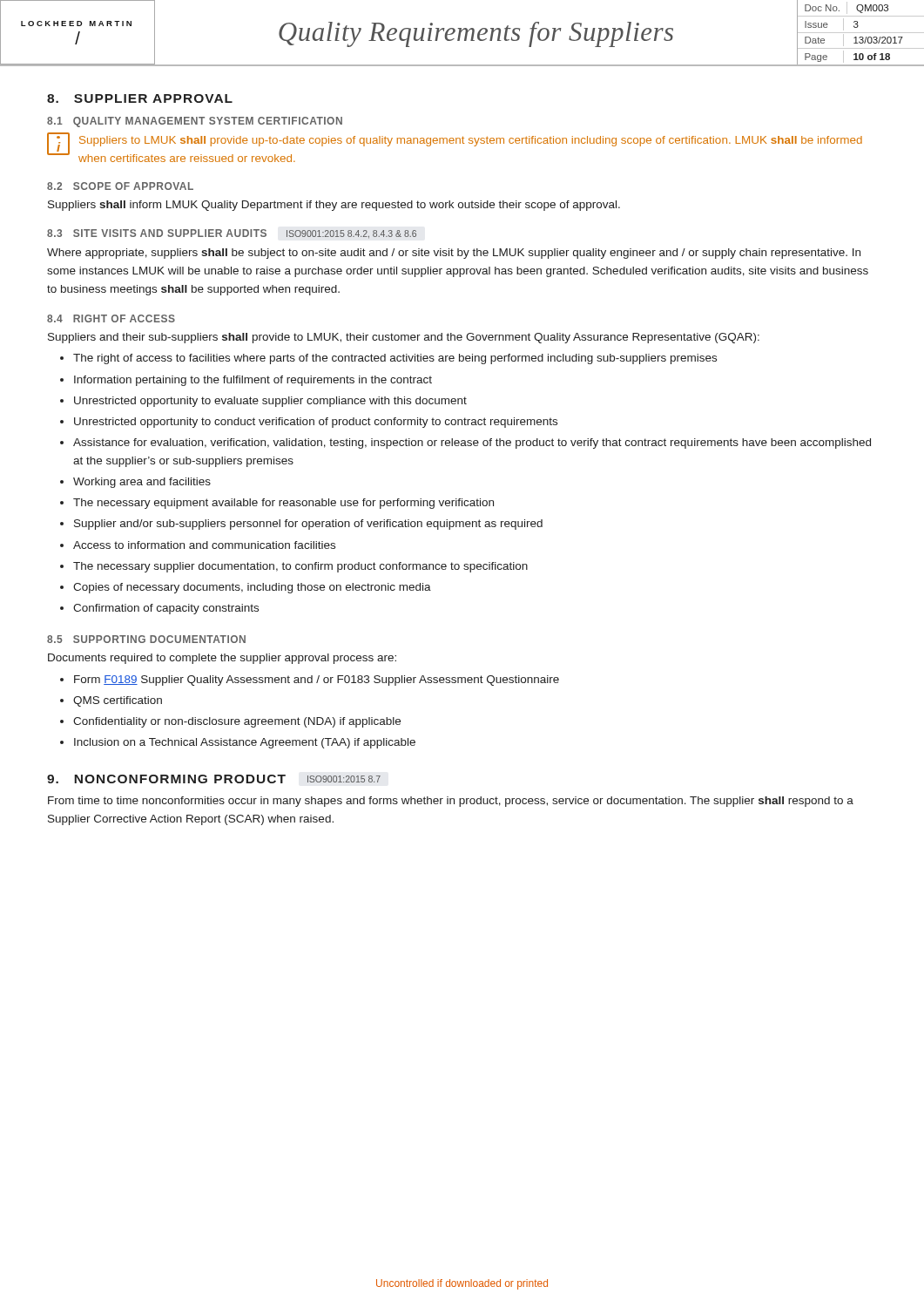Find the block starting "The necessary supplier documentation, to"
Viewport: 924px width, 1307px height.
[301, 566]
